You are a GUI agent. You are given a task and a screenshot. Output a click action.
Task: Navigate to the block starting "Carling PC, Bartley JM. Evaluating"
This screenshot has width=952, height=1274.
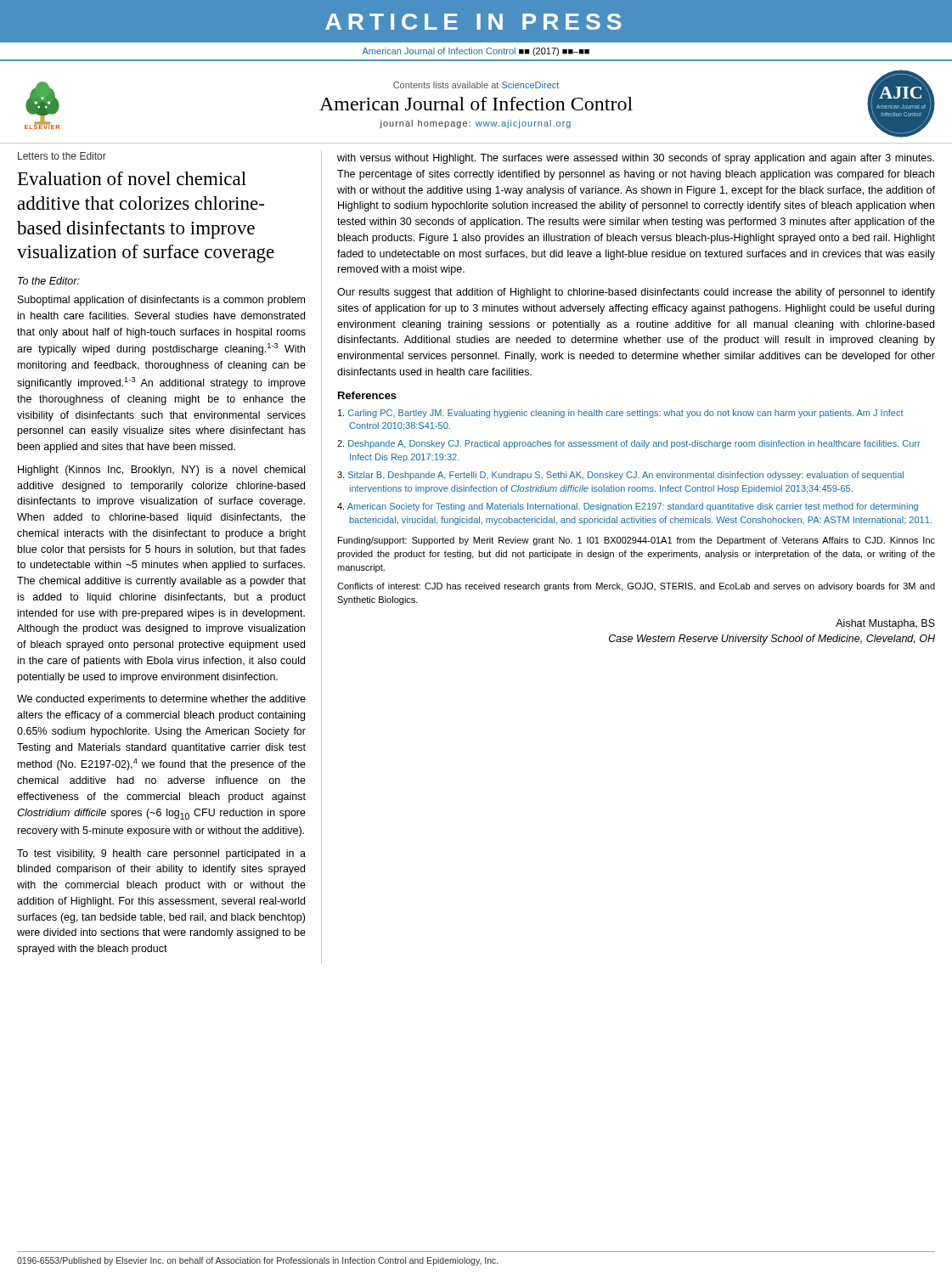pyautogui.click(x=620, y=419)
